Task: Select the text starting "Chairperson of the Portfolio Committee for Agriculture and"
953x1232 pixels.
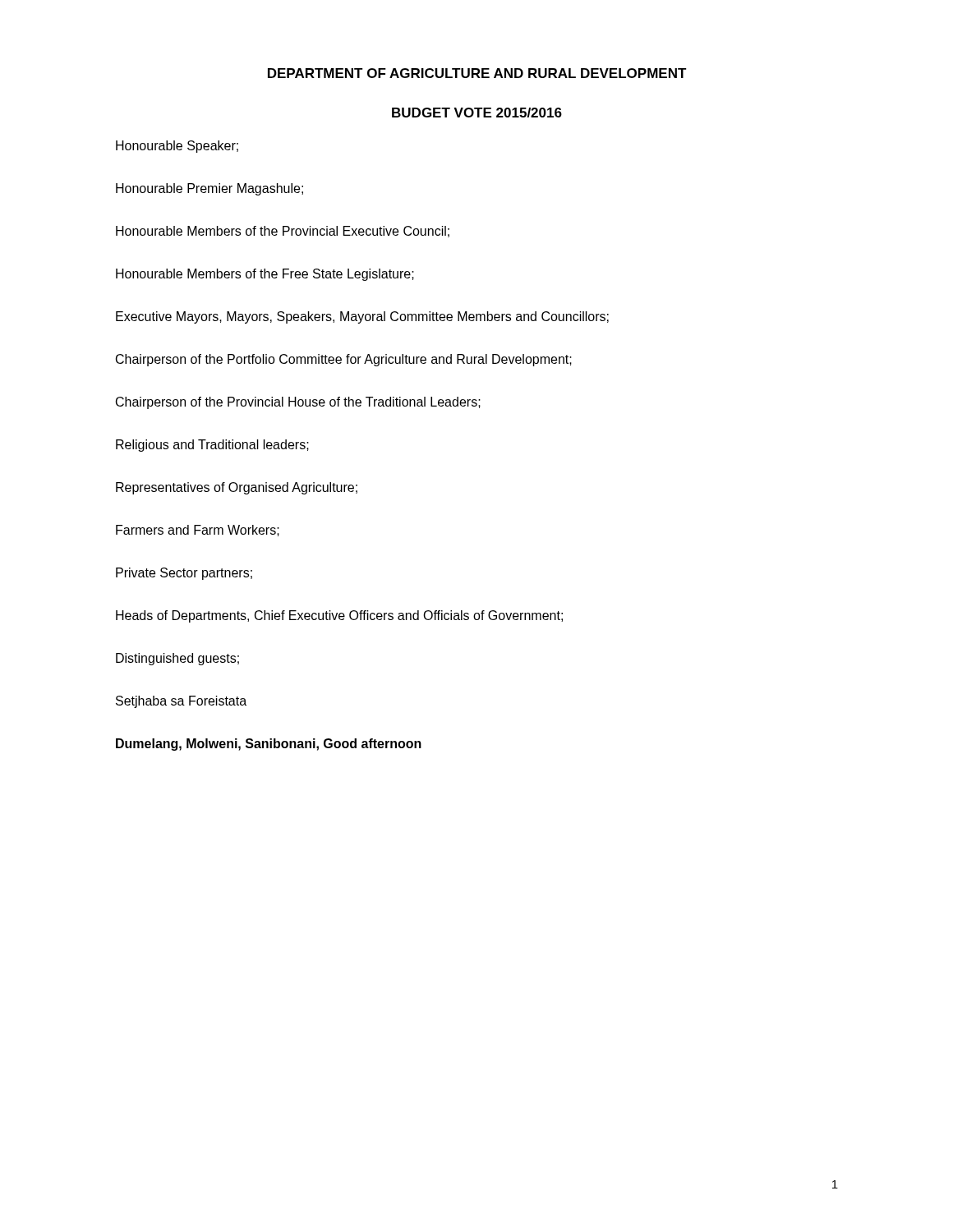Action: (344, 359)
